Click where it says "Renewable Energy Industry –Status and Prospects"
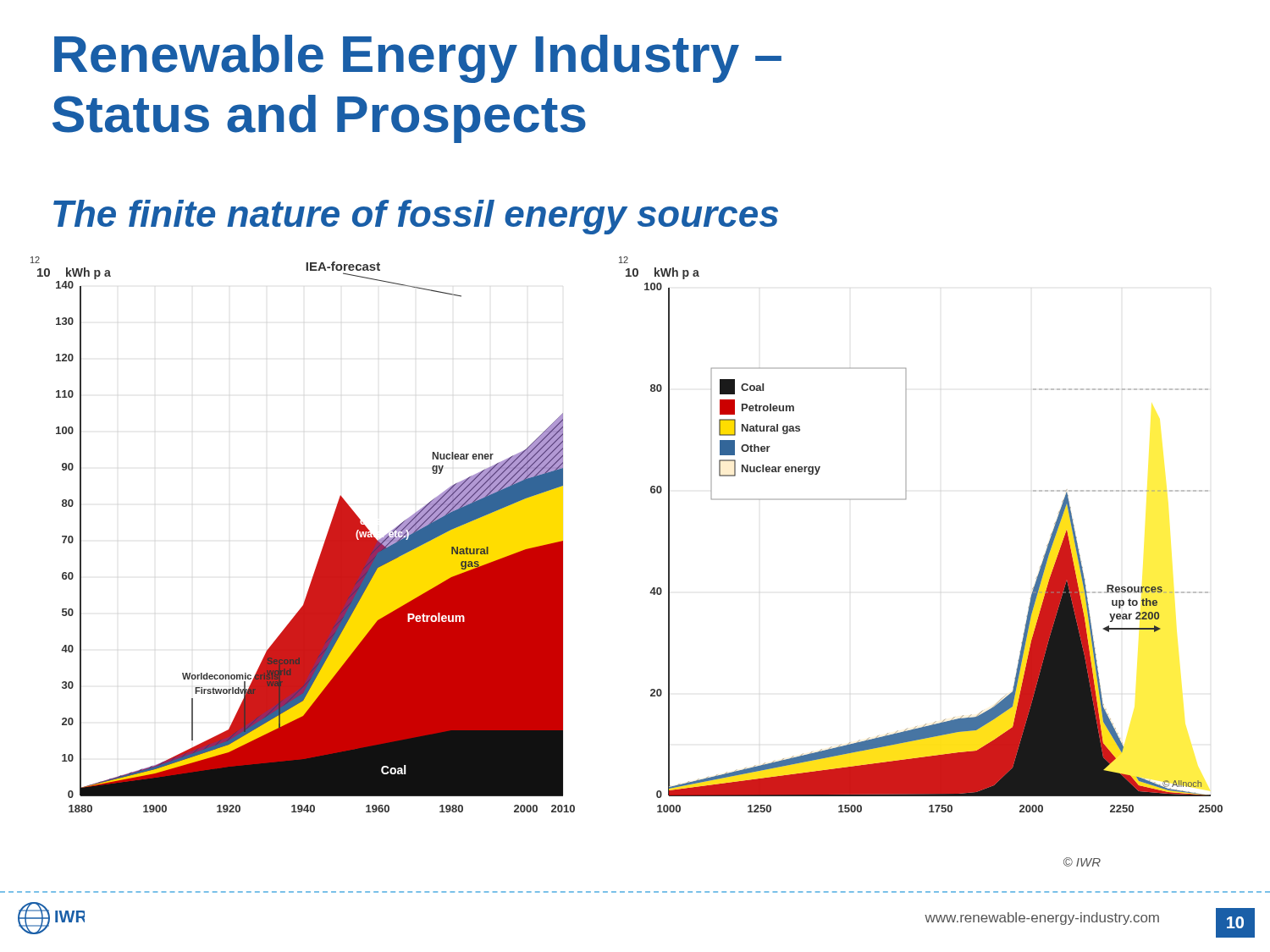 pos(432,84)
